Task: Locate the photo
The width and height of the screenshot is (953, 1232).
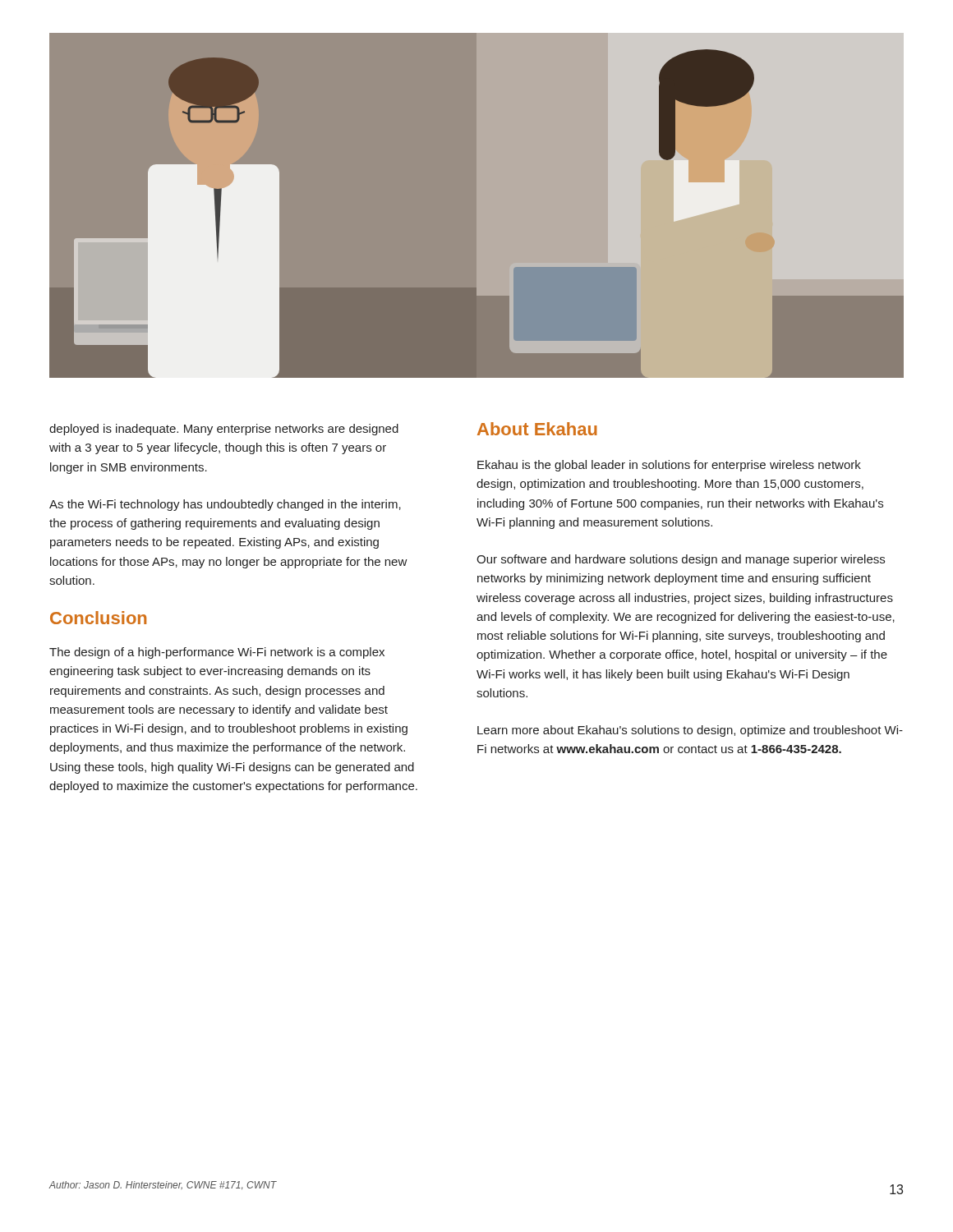Action: pyautogui.click(x=476, y=205)
